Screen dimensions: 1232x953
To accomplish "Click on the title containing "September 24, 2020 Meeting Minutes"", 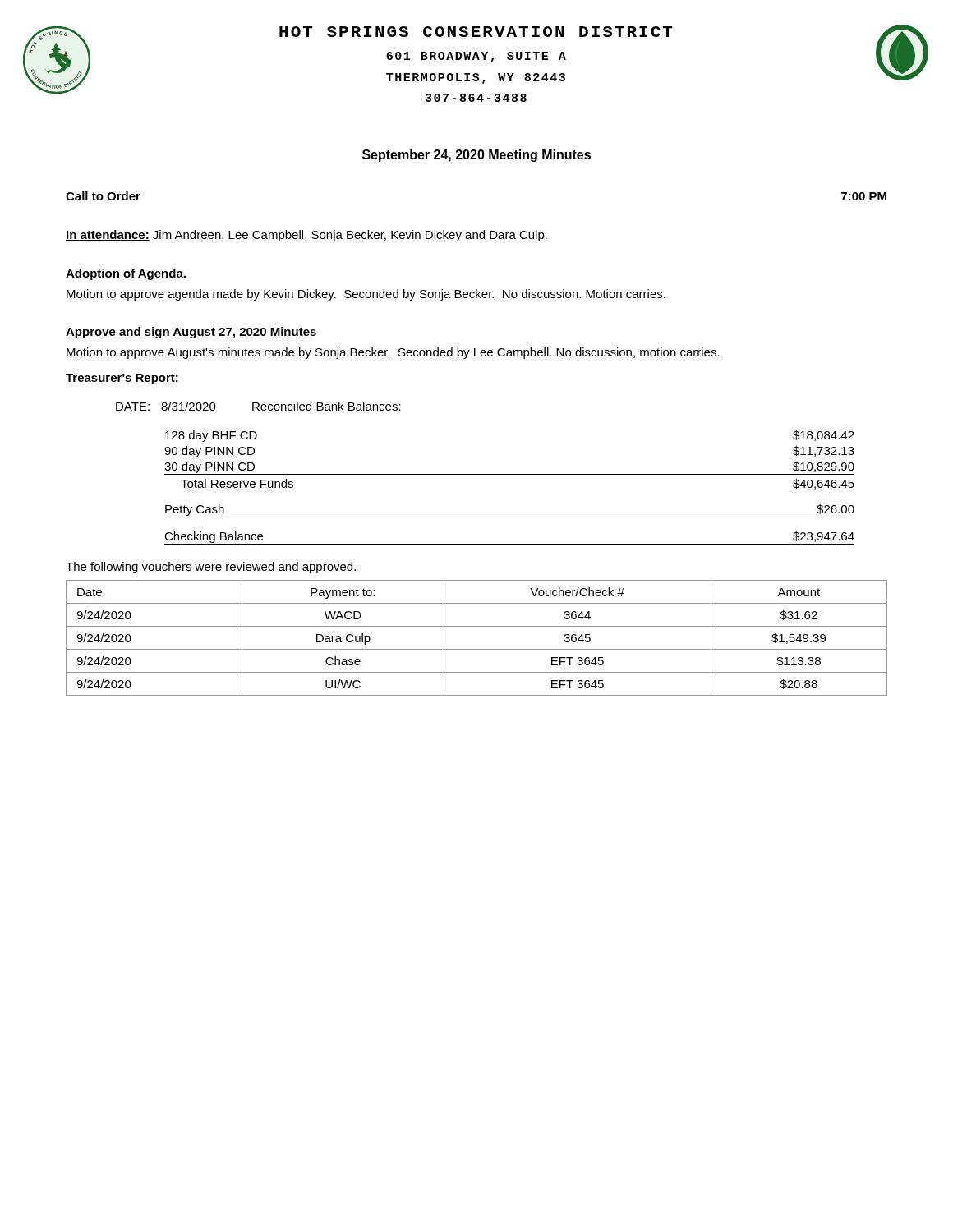I will pyautogui.click(x=476, y=155).
